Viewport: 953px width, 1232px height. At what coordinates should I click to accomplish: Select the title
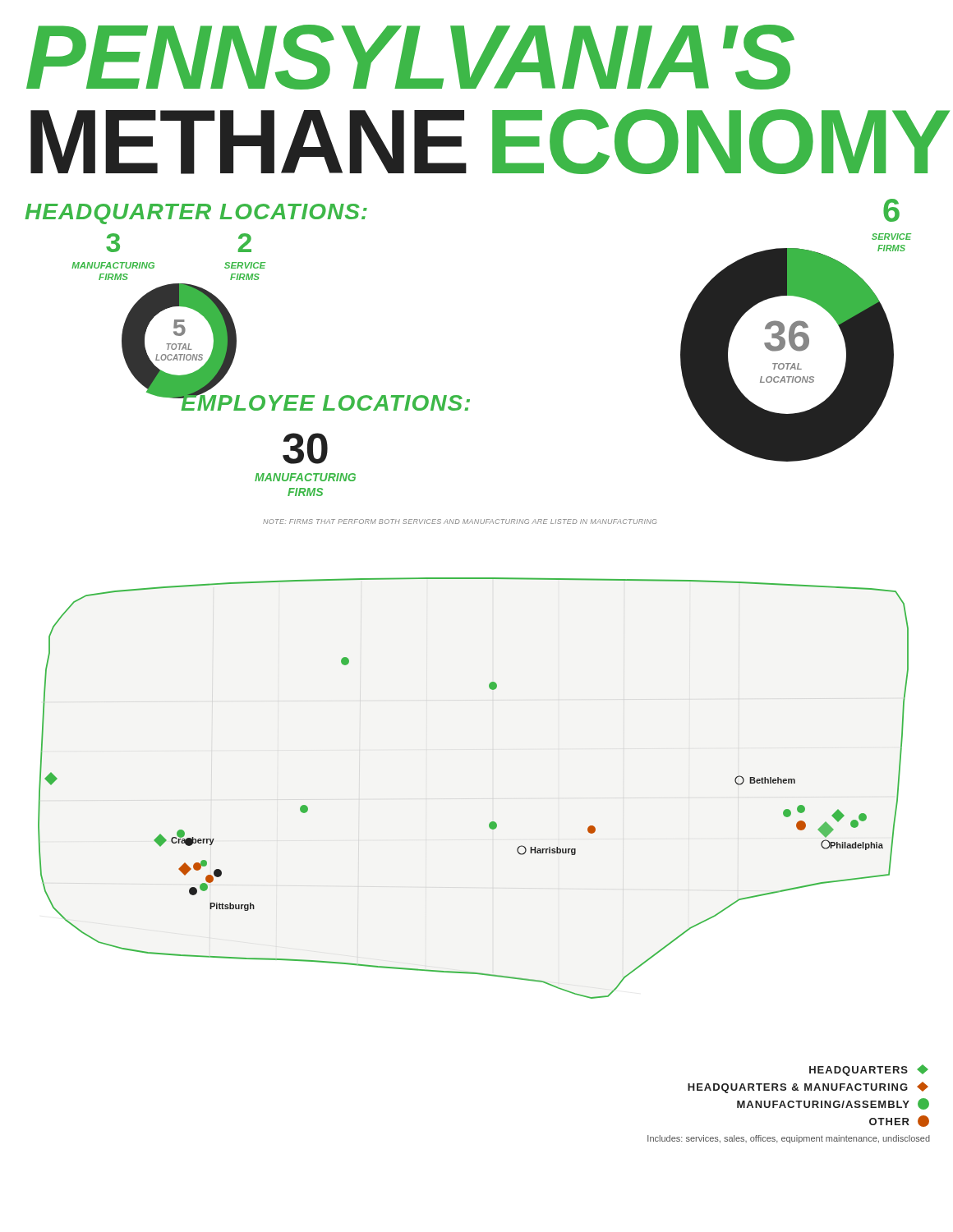coord(487,99)
